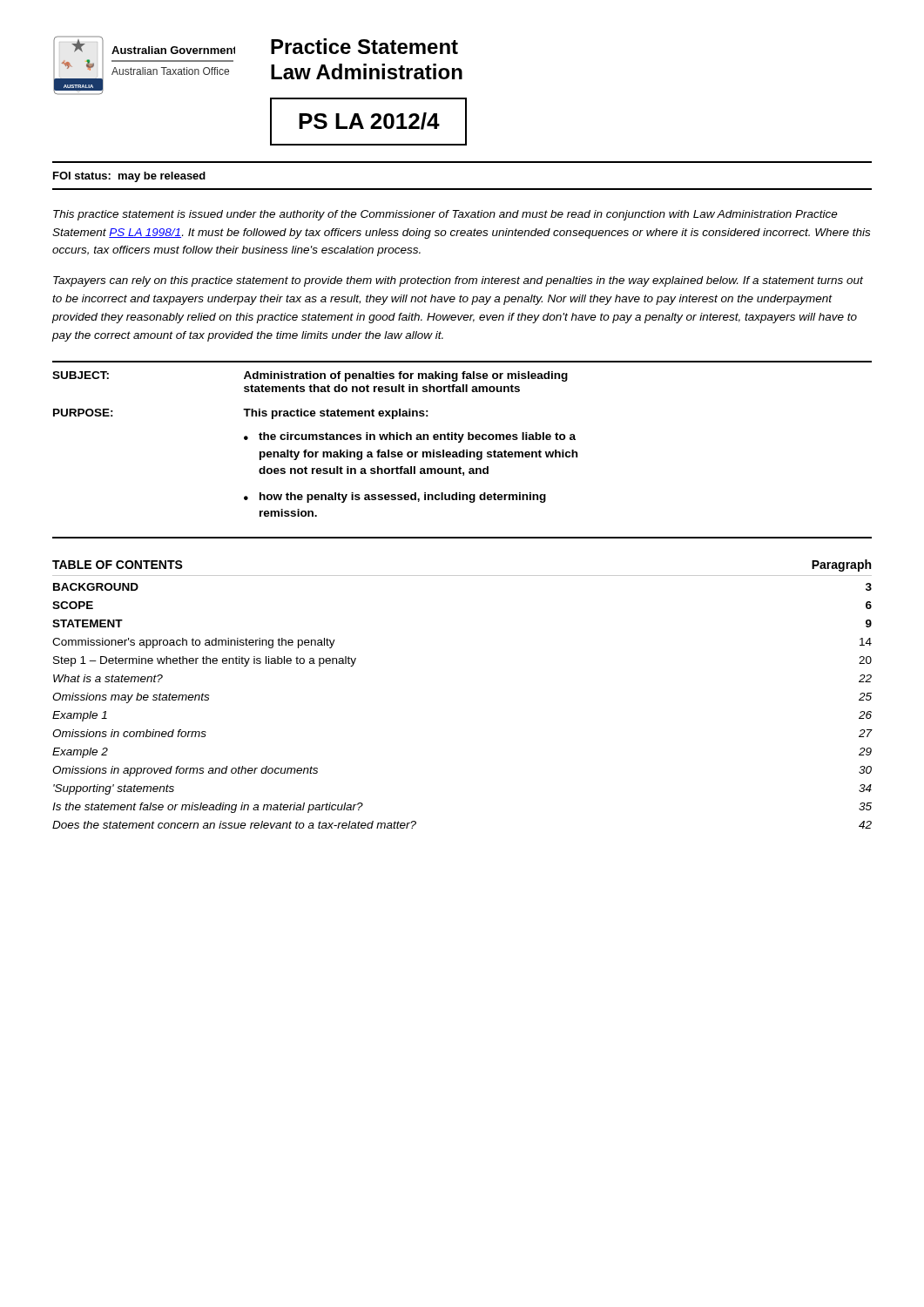Select the passage starting "how the penalty is assessed,"

click(402, 505)
